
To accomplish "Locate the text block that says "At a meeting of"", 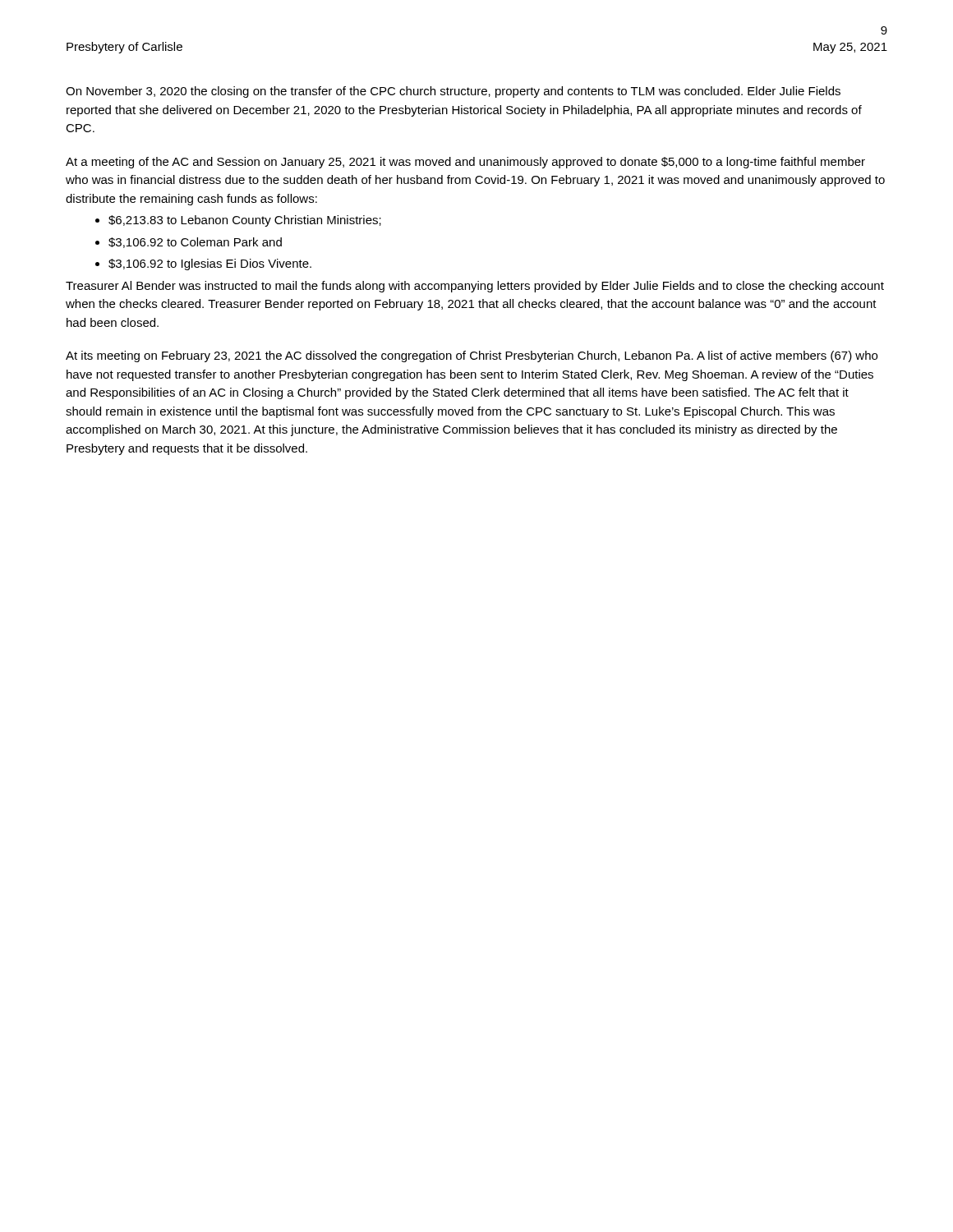I will coord(475,179).
